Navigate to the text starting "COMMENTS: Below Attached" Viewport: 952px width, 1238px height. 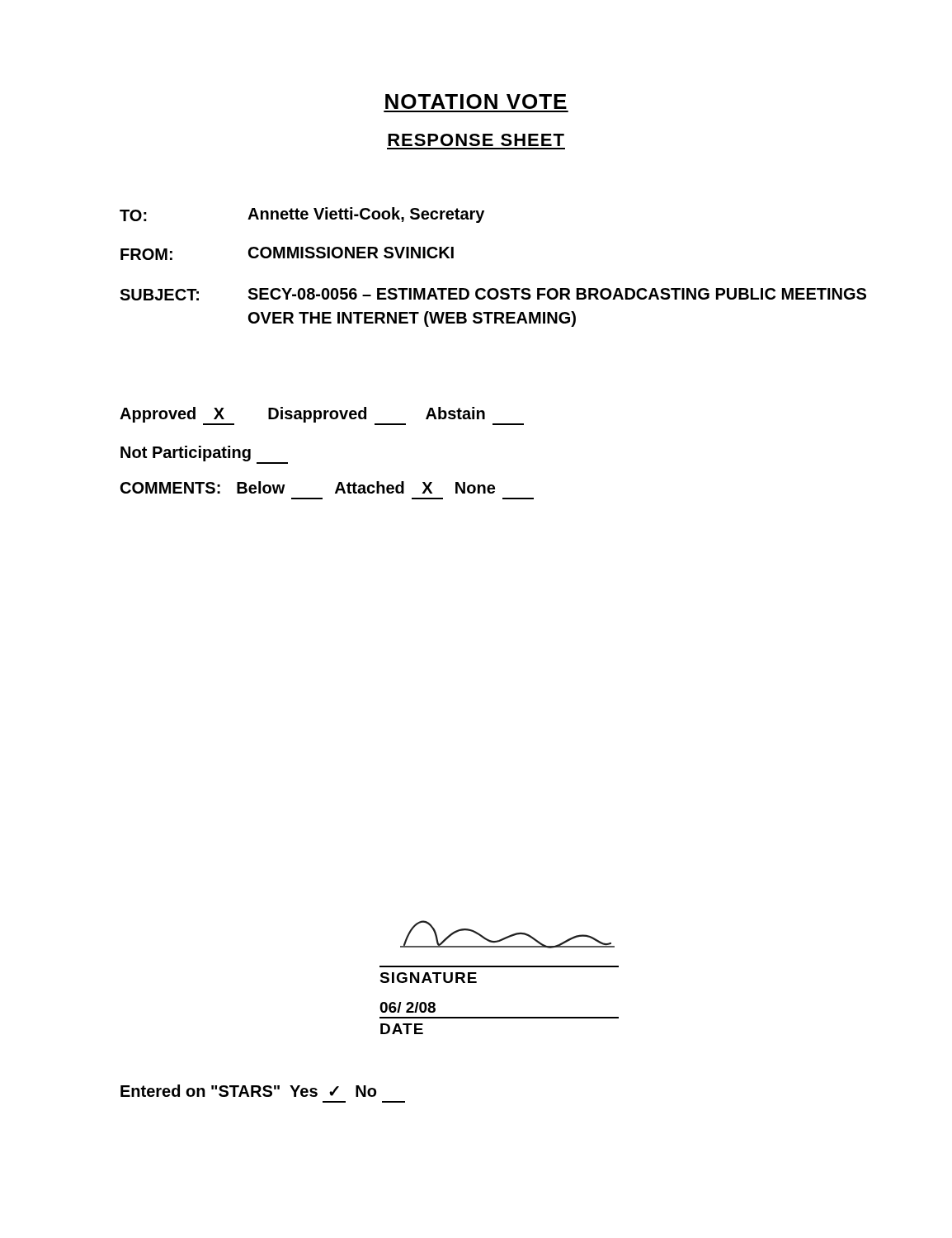click(x=327, y=489)
